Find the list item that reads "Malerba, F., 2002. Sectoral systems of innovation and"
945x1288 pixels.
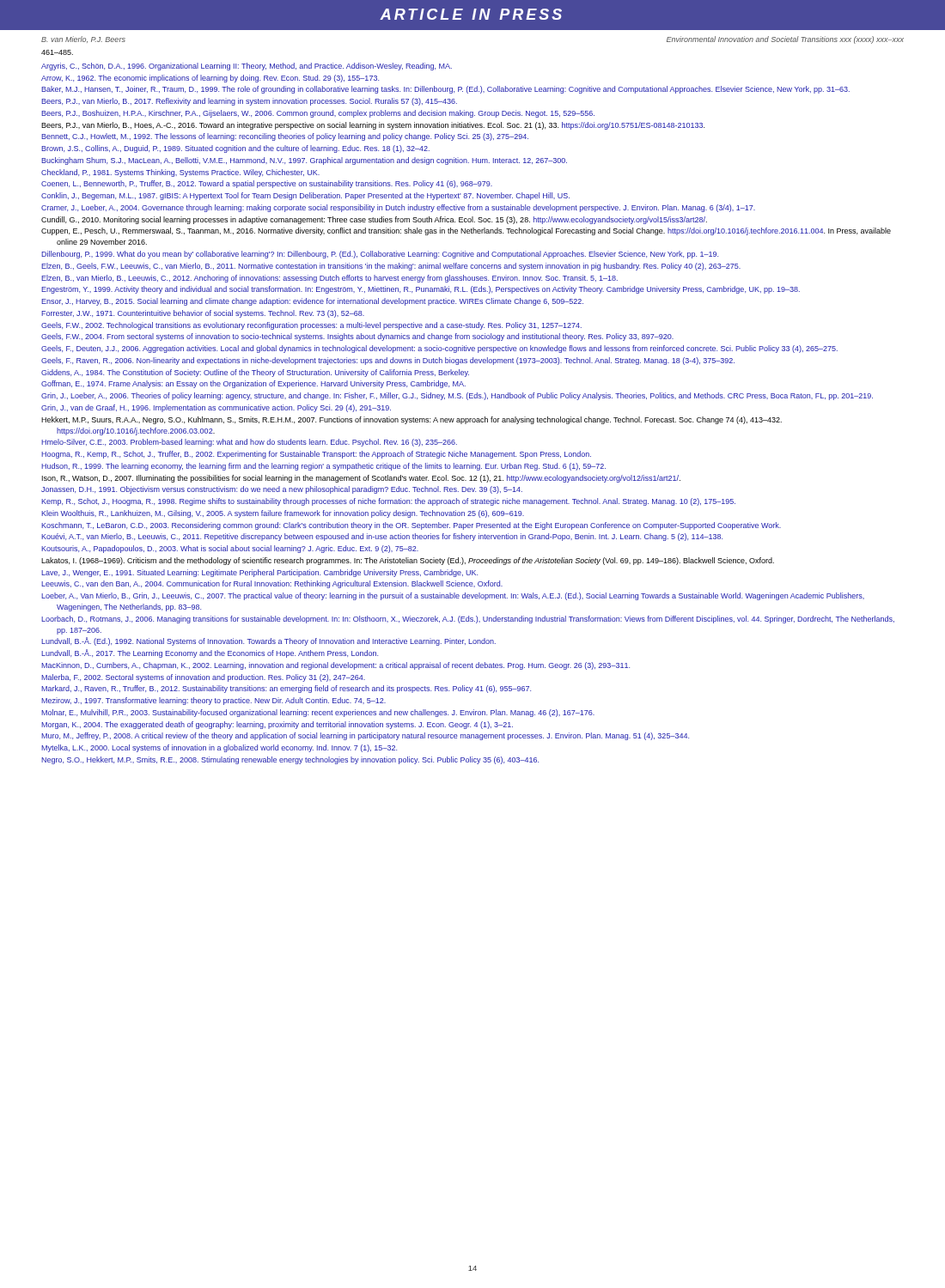click(203, 677)
